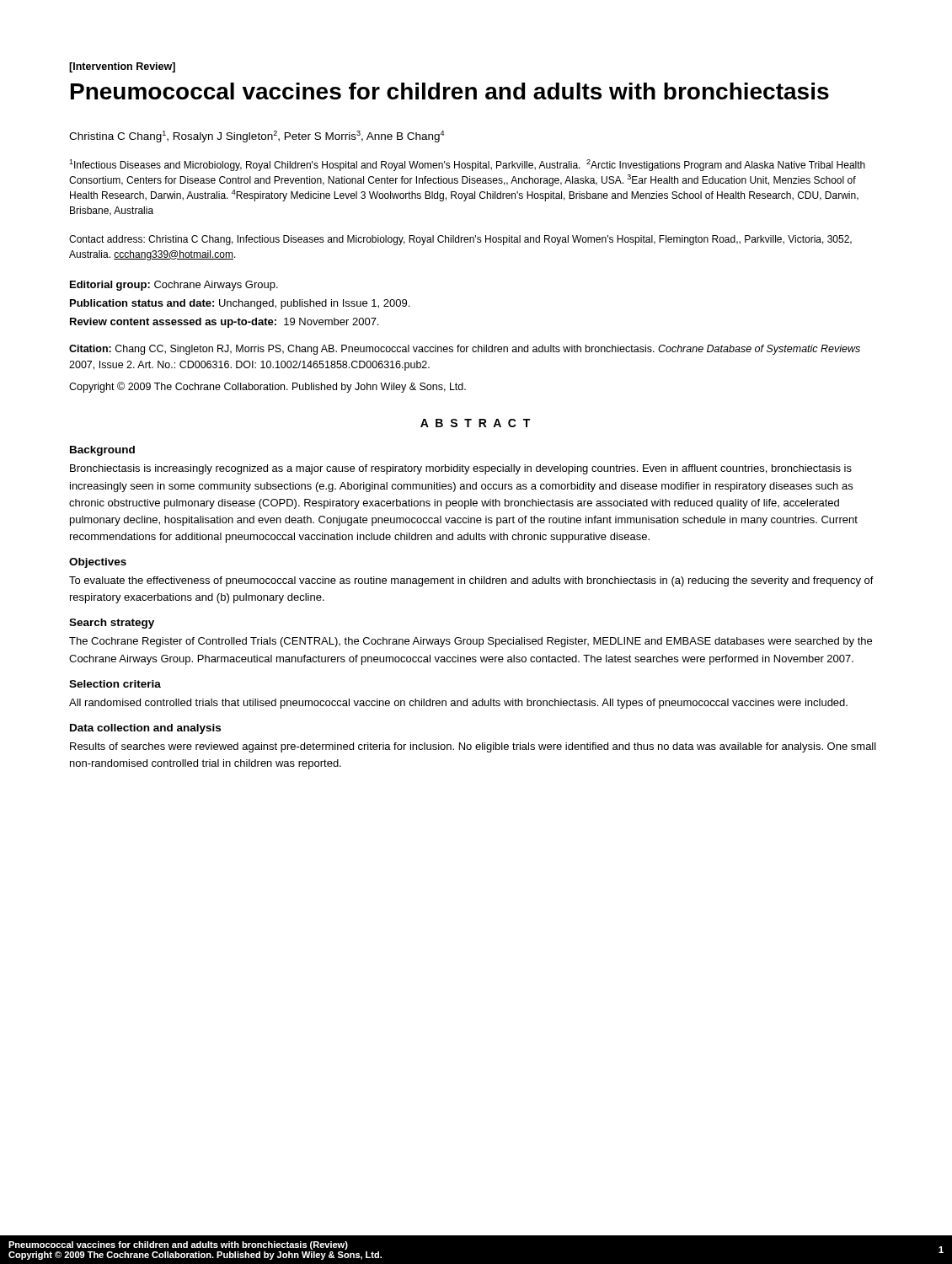Click where it says "Search strategy"
The width and height of the screenshot is (952, 1264).
click(x=112, y=623)
